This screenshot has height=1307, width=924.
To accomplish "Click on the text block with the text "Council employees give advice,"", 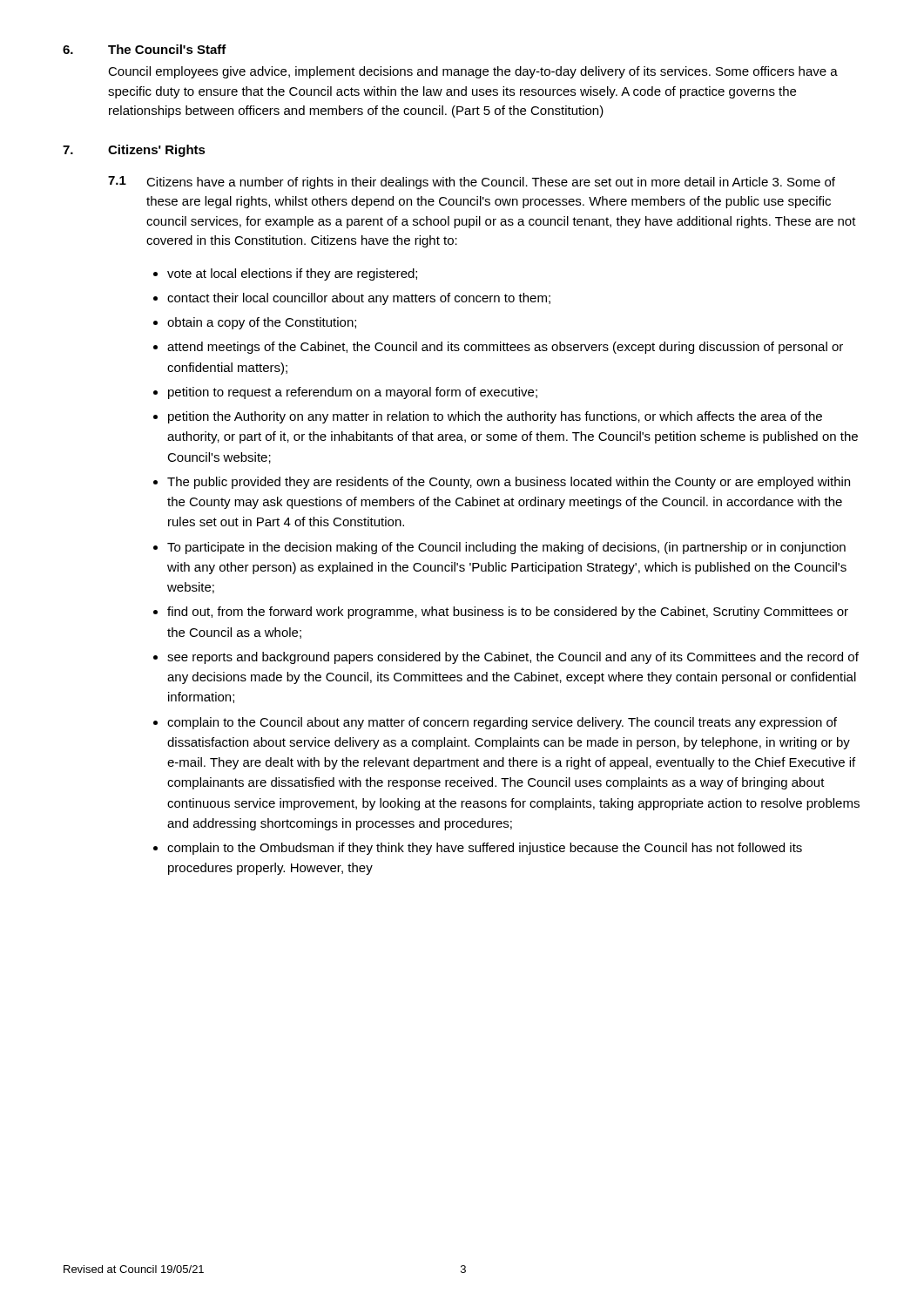I will [x=473, y=91].
